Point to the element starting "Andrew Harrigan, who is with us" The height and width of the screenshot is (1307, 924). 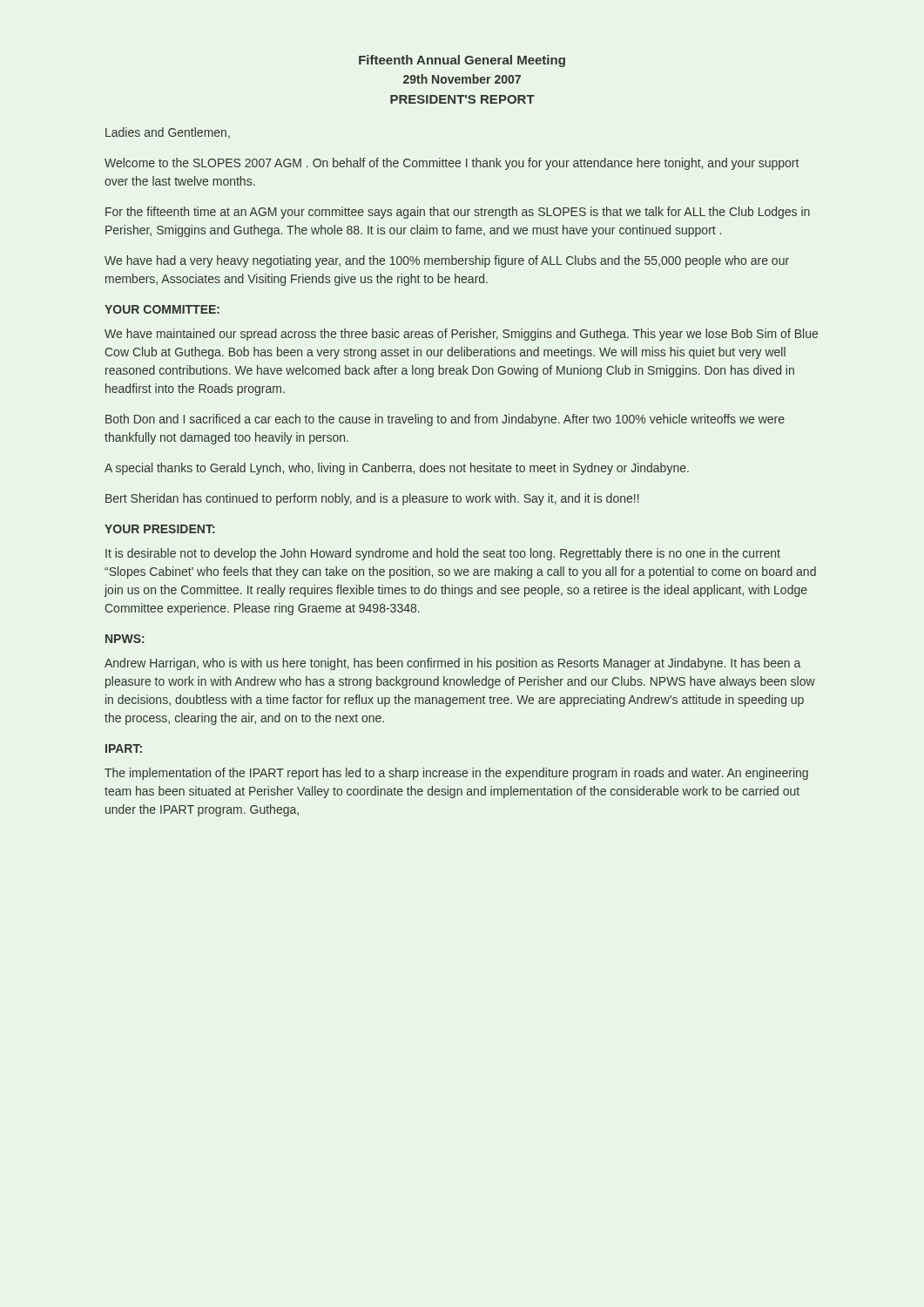(460, 691)
